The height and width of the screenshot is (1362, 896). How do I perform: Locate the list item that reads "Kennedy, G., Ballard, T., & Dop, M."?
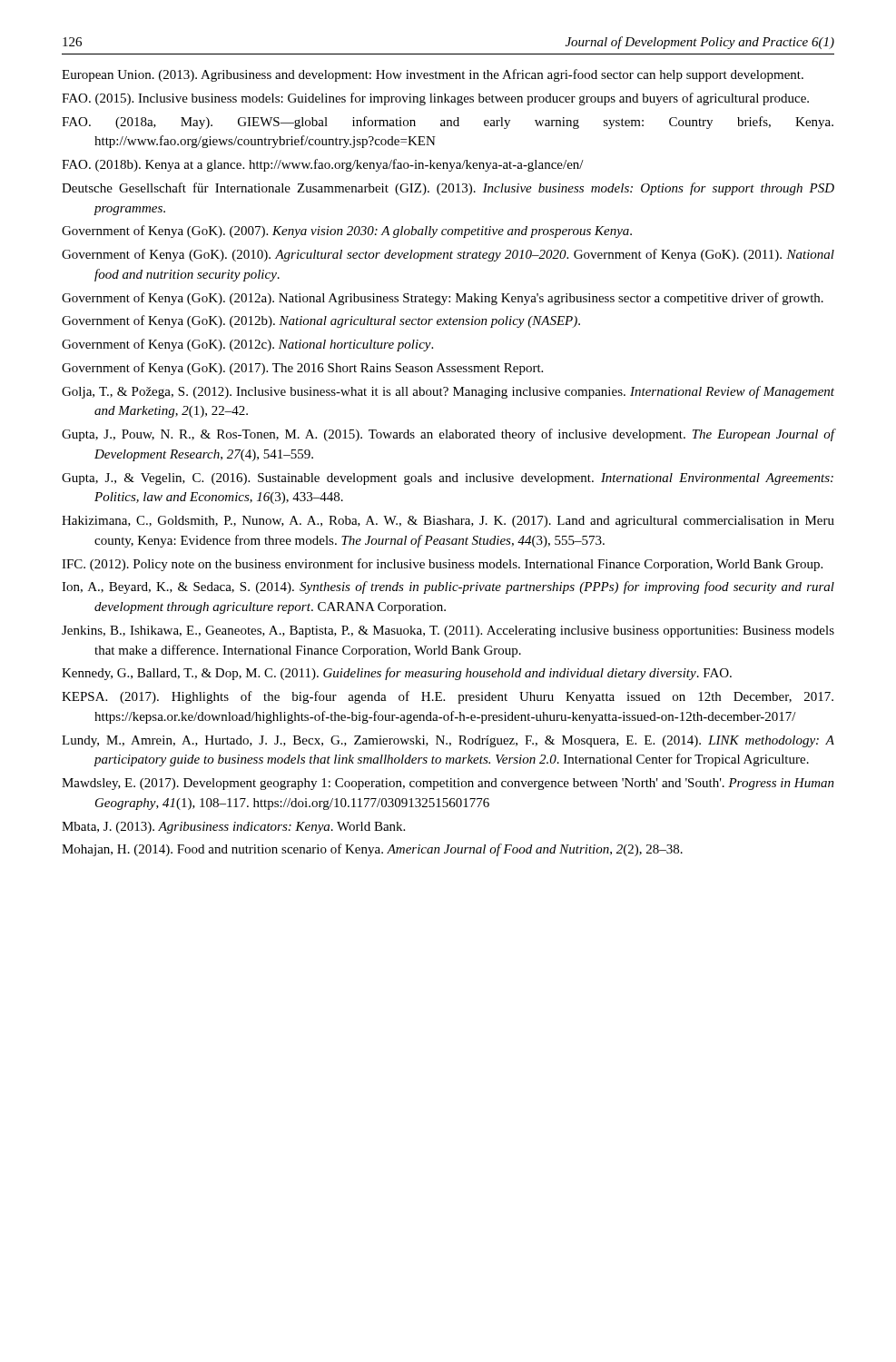coord(397,673)
